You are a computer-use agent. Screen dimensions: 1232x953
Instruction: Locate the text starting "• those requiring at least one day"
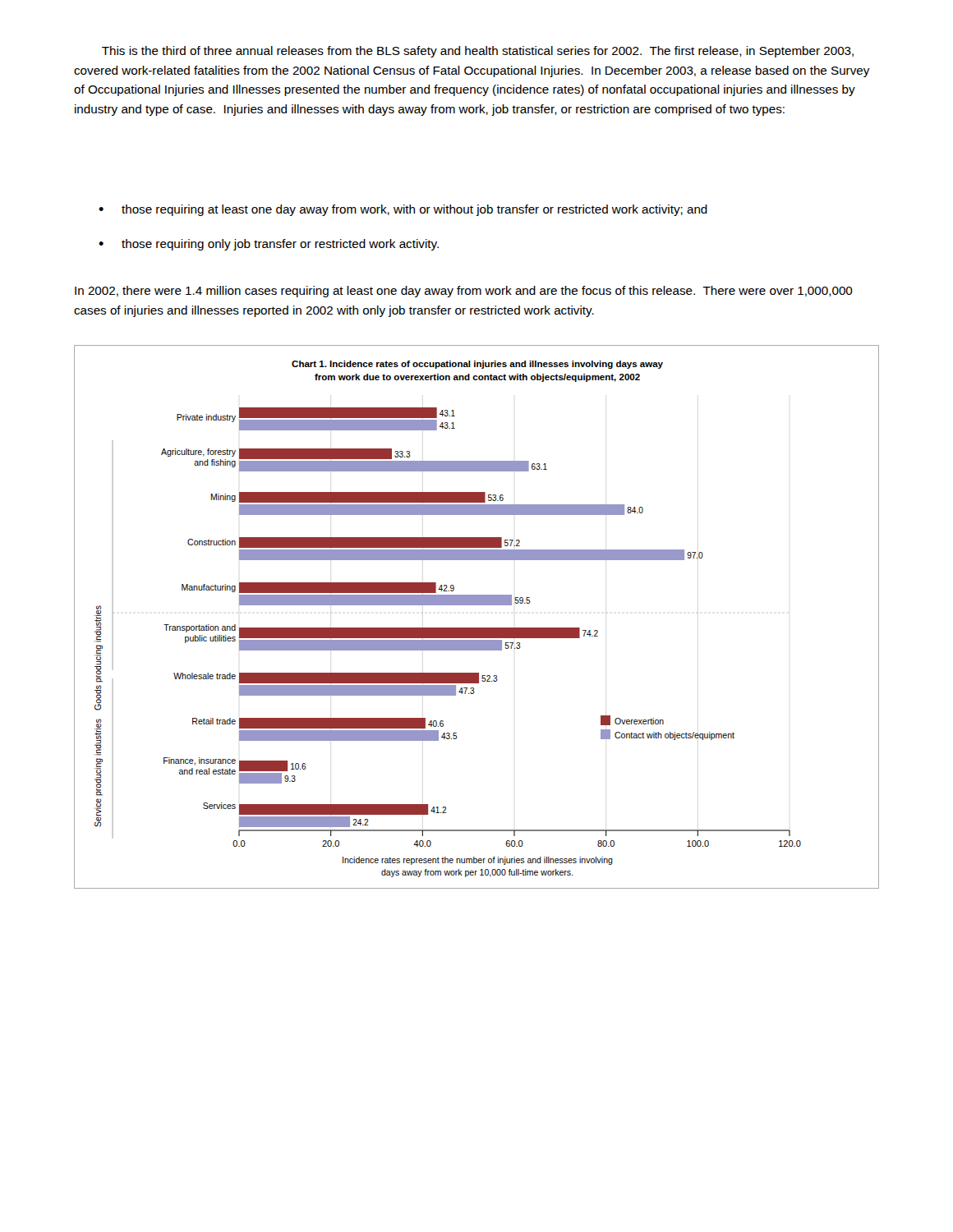pyautogui.click(x=391, y=210)
